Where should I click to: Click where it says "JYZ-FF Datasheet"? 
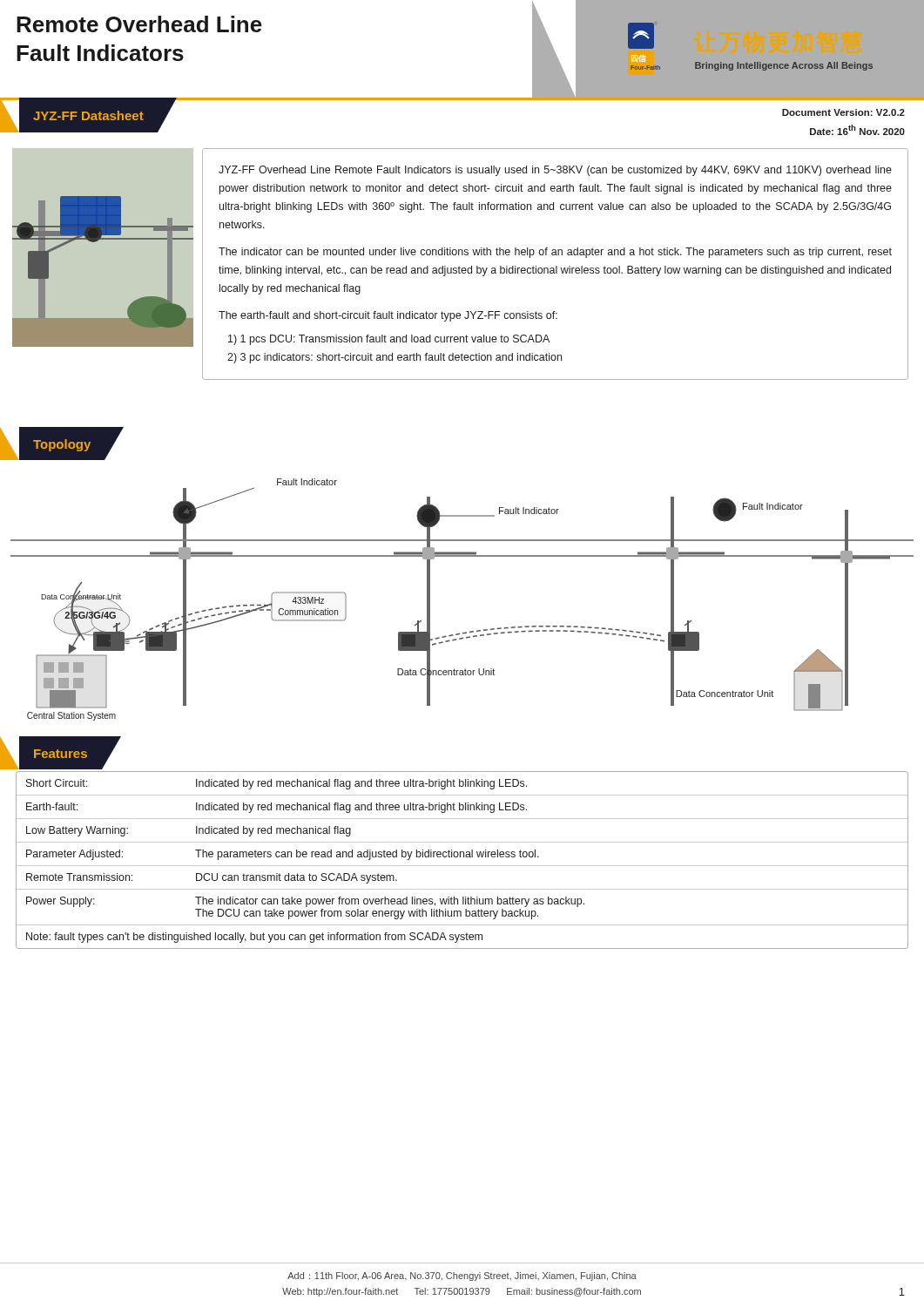coord(88,115)
